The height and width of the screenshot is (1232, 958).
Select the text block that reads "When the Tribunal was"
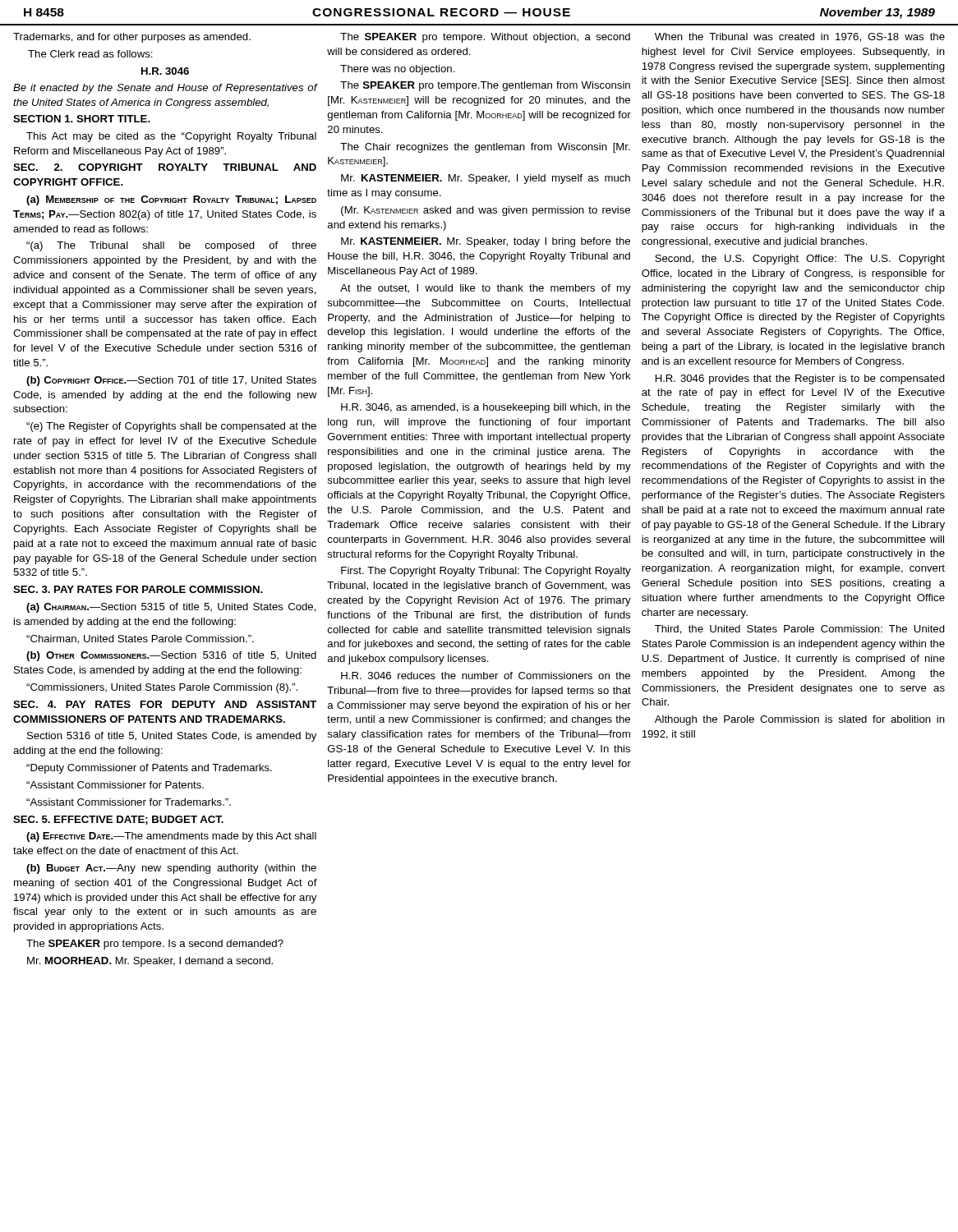click(x=793, y=385)
